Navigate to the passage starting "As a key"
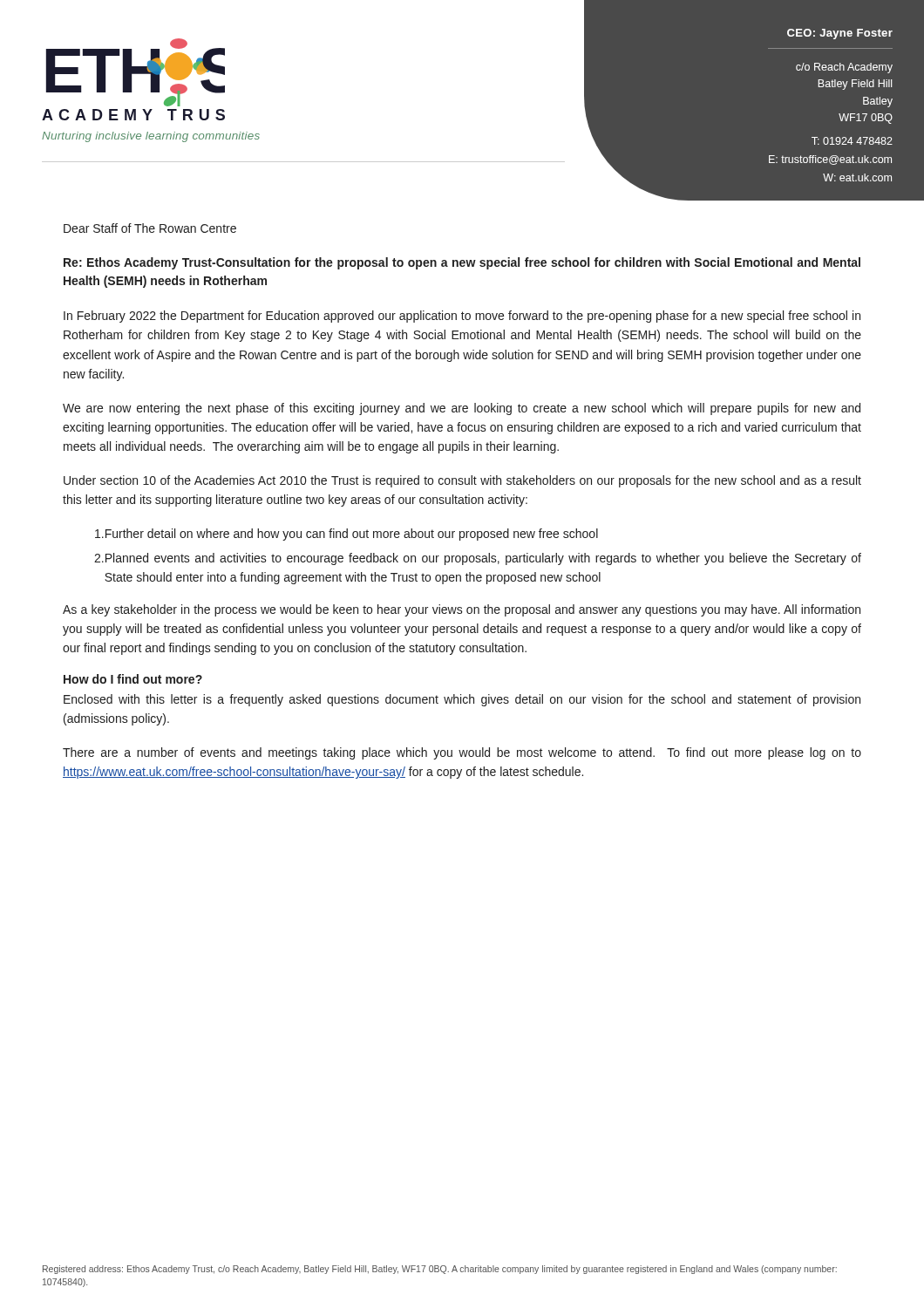 [462, 629]
